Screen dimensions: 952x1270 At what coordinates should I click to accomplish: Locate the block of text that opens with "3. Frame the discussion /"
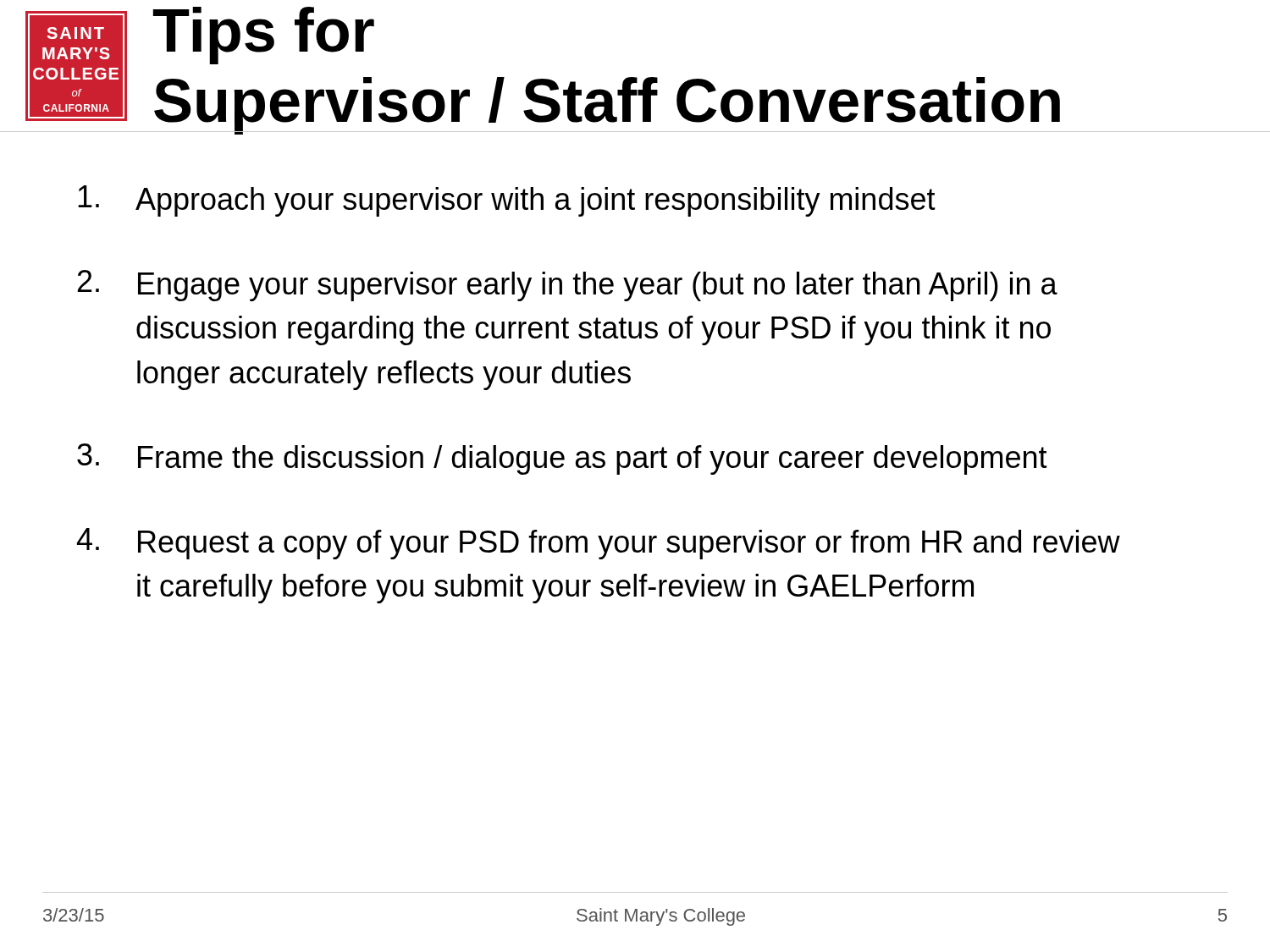562,458
